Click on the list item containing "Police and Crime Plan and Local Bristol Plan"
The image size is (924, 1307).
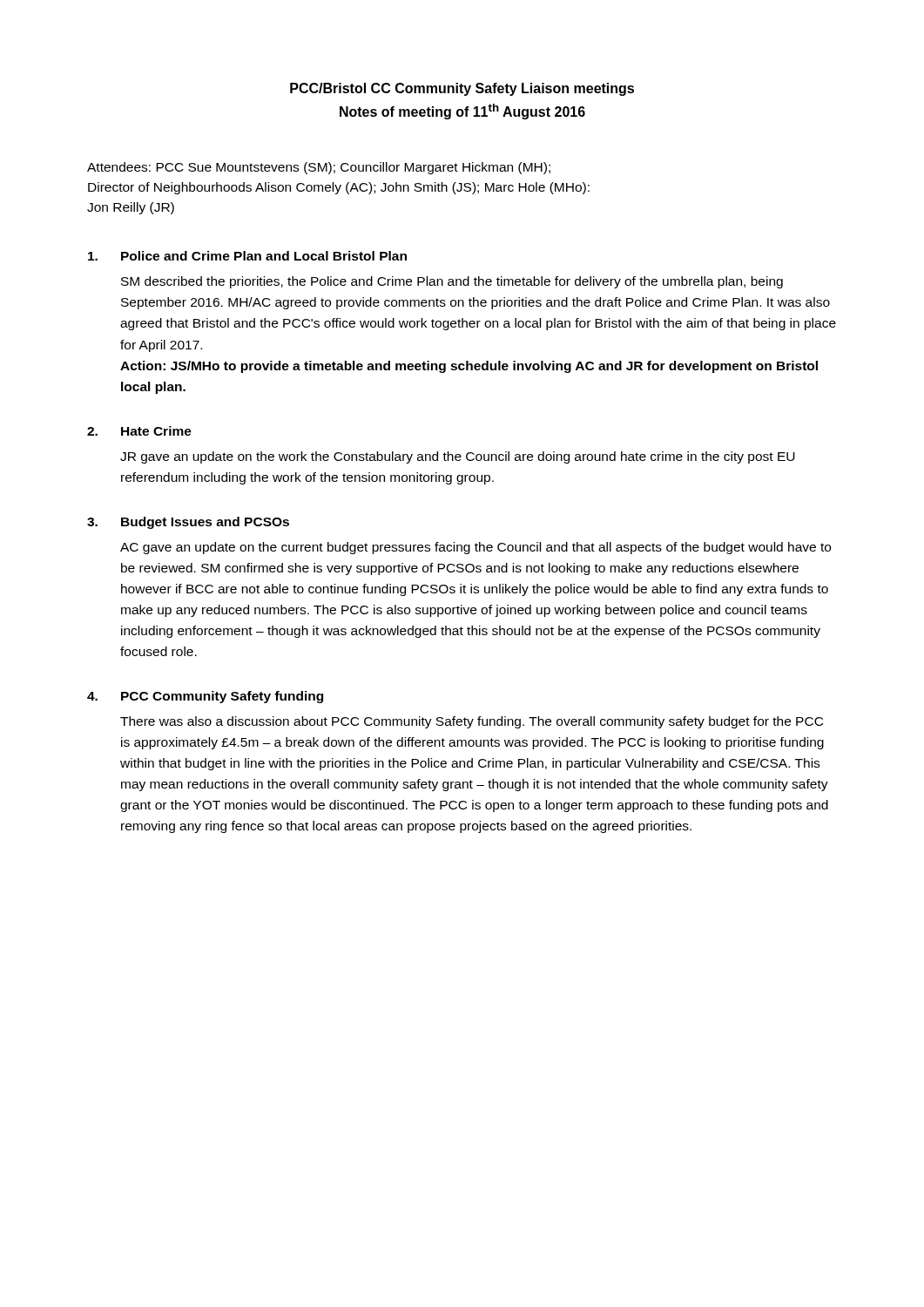pyautogui.click(x=462, y=323)
